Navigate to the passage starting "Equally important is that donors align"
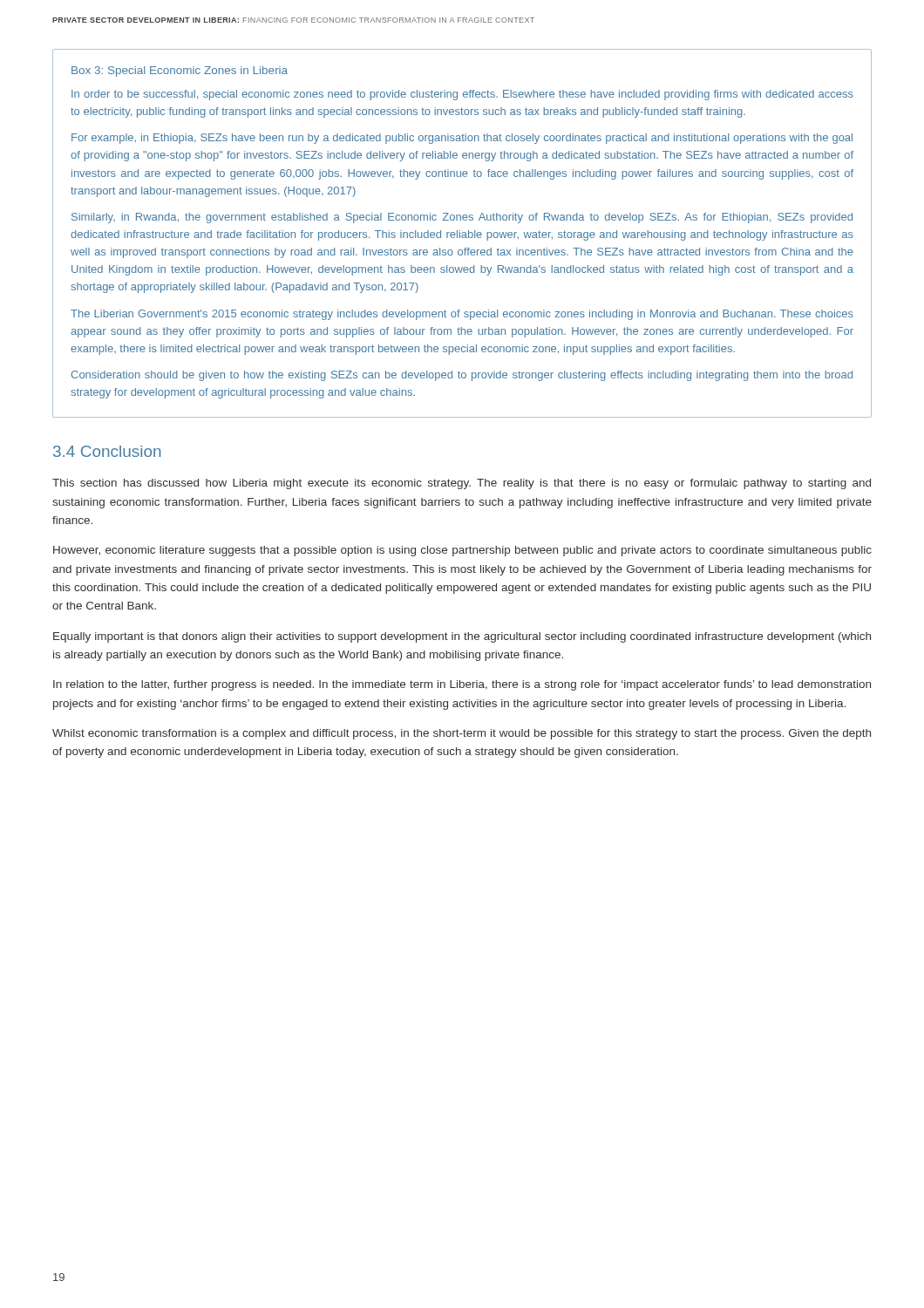The height and width of the screenshot is (1308, 924). [x=462, y=645]
